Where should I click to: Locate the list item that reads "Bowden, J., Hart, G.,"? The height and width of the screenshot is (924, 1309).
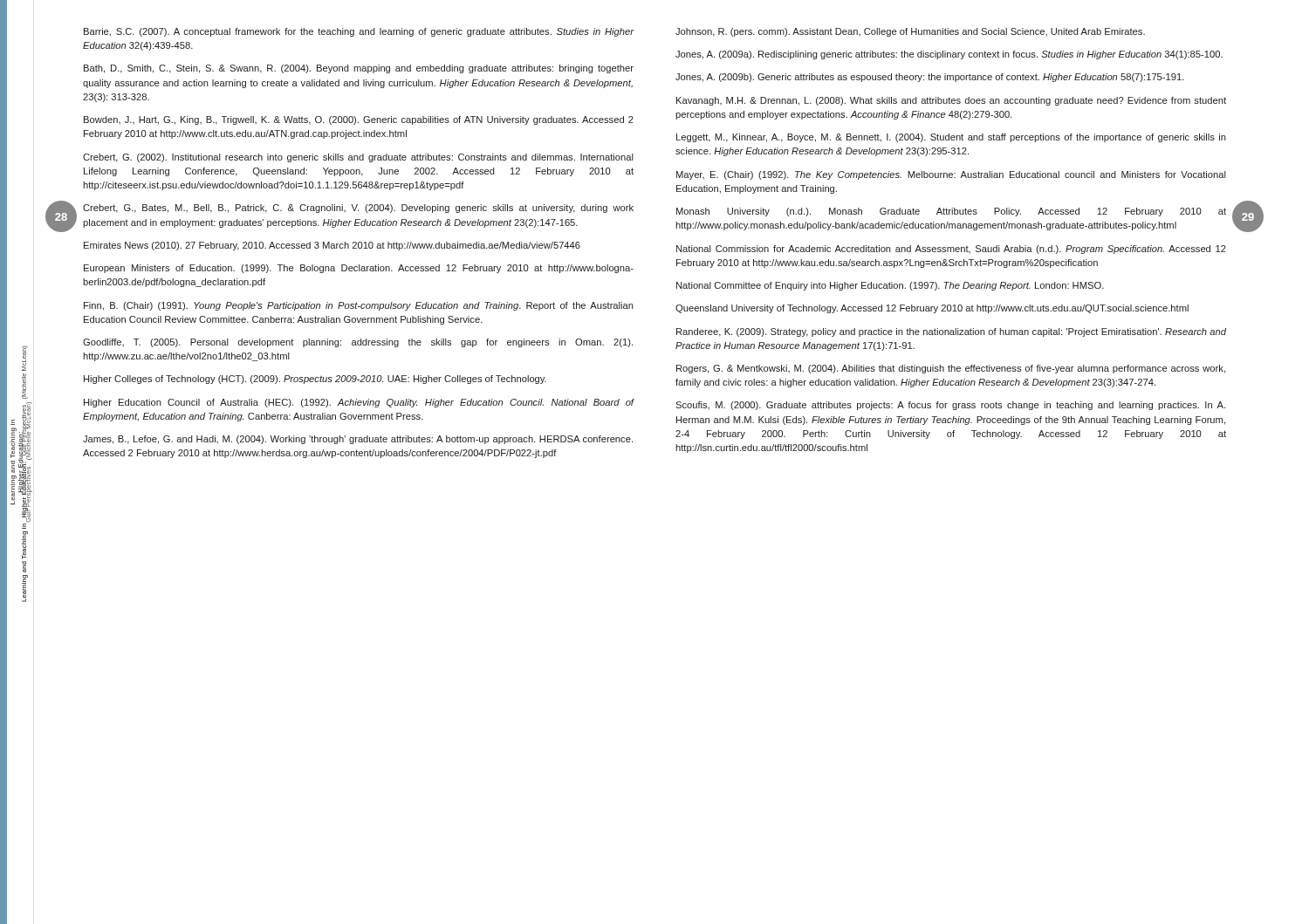click(358, 127)
